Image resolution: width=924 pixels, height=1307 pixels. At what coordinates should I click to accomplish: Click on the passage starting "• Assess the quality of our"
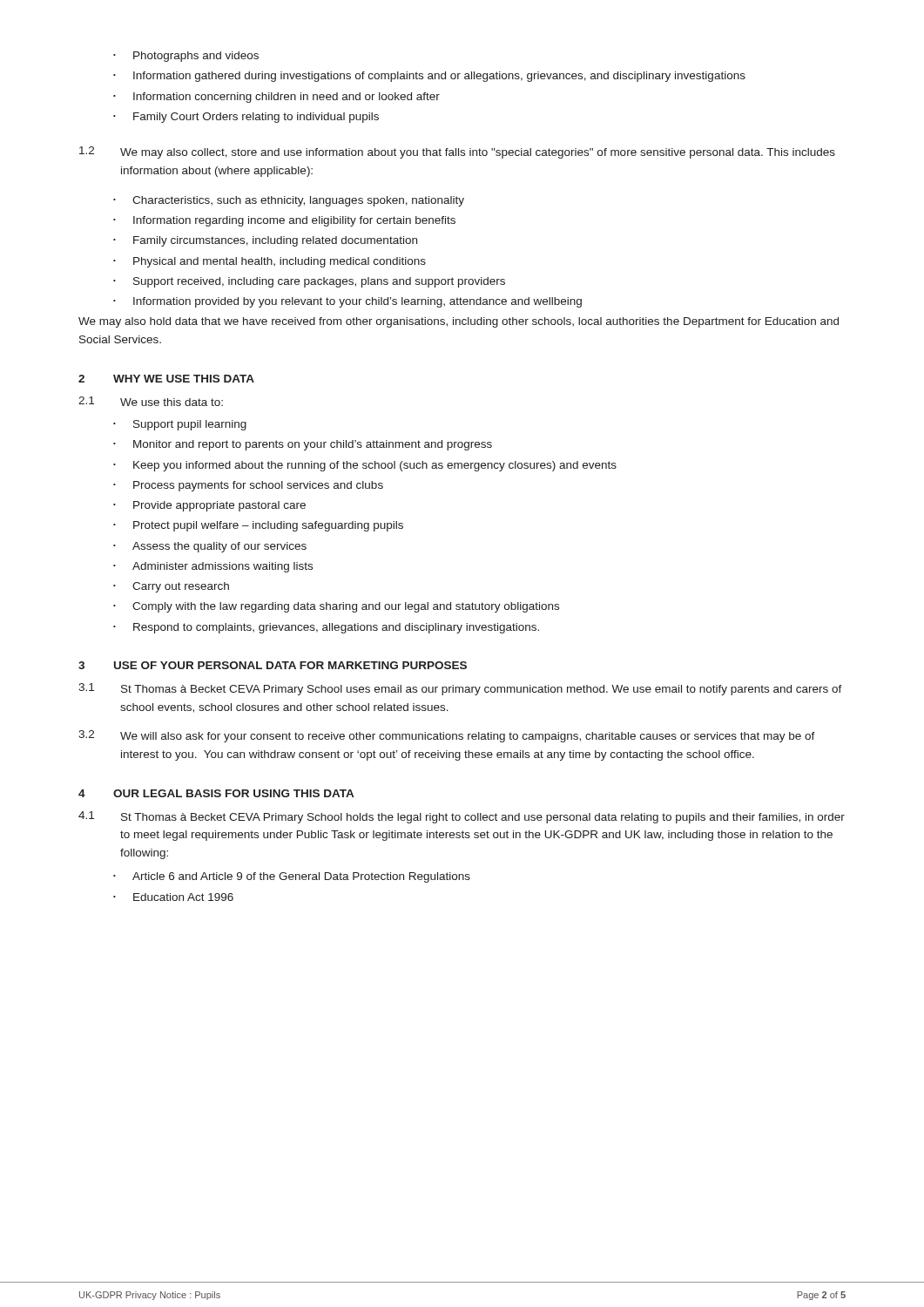click(210, 547)
